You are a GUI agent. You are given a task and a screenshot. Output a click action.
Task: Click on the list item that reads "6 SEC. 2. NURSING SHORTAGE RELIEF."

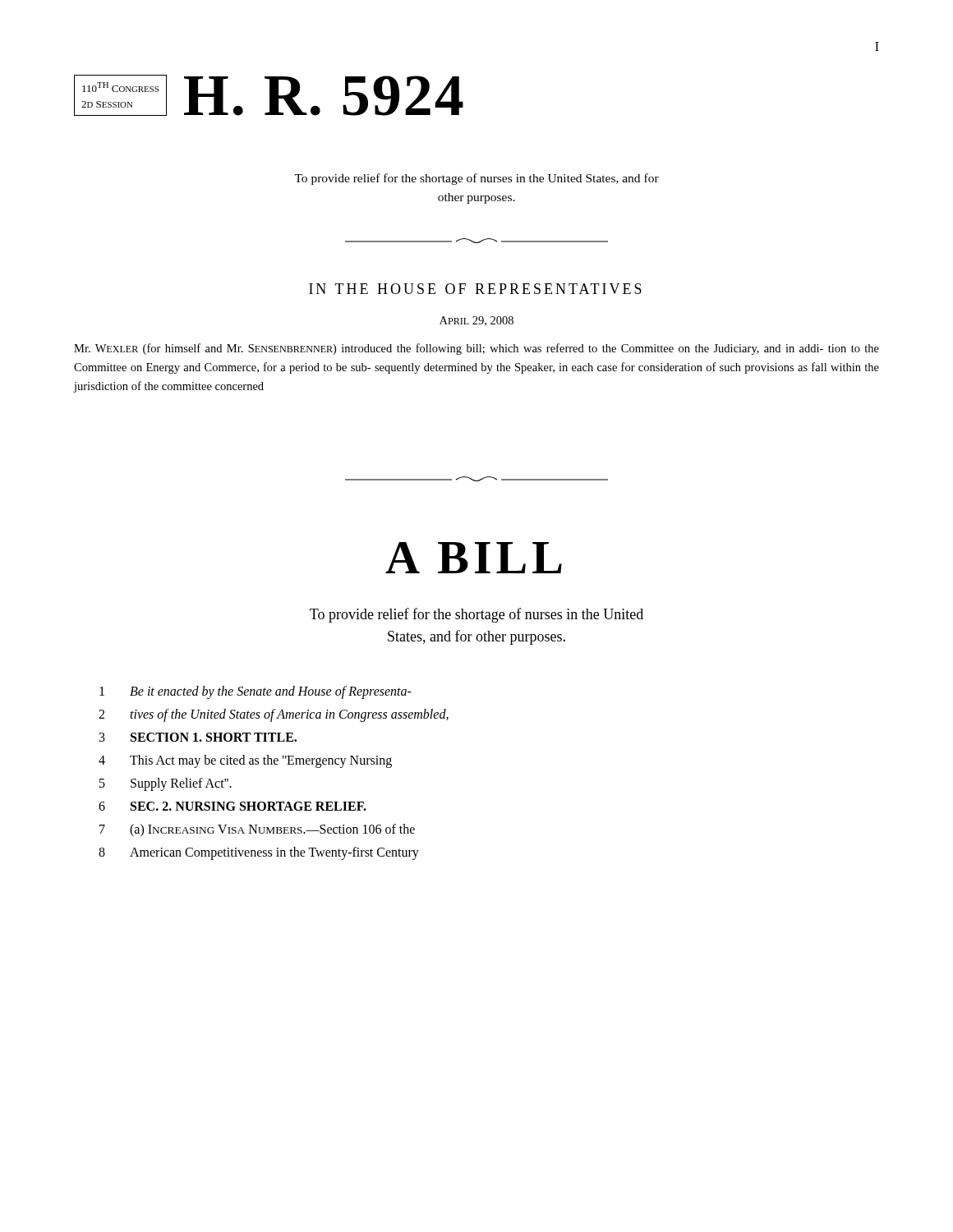point(232,806)
